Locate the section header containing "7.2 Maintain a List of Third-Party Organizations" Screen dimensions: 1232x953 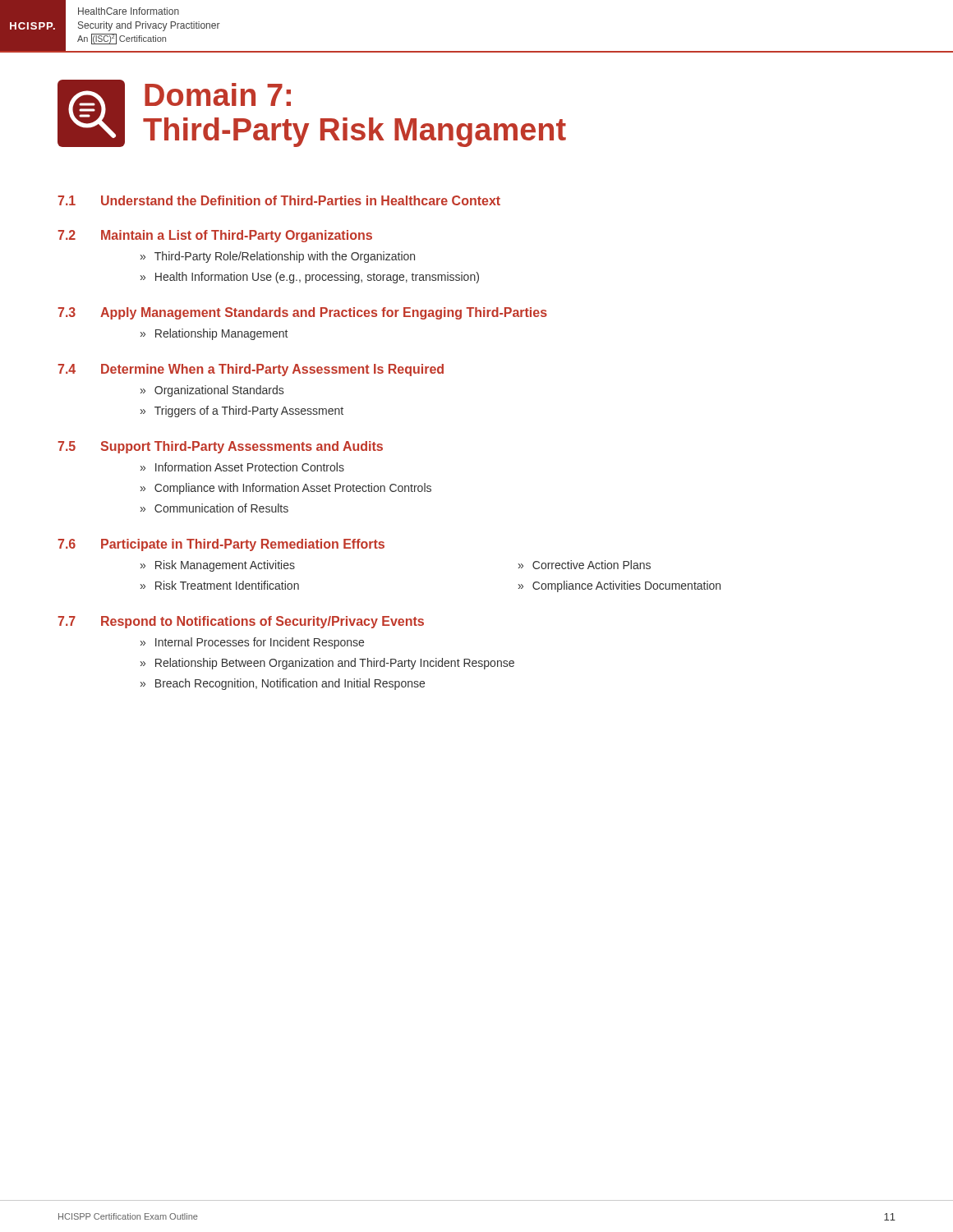pyautogui.click(x=215, y=236)
